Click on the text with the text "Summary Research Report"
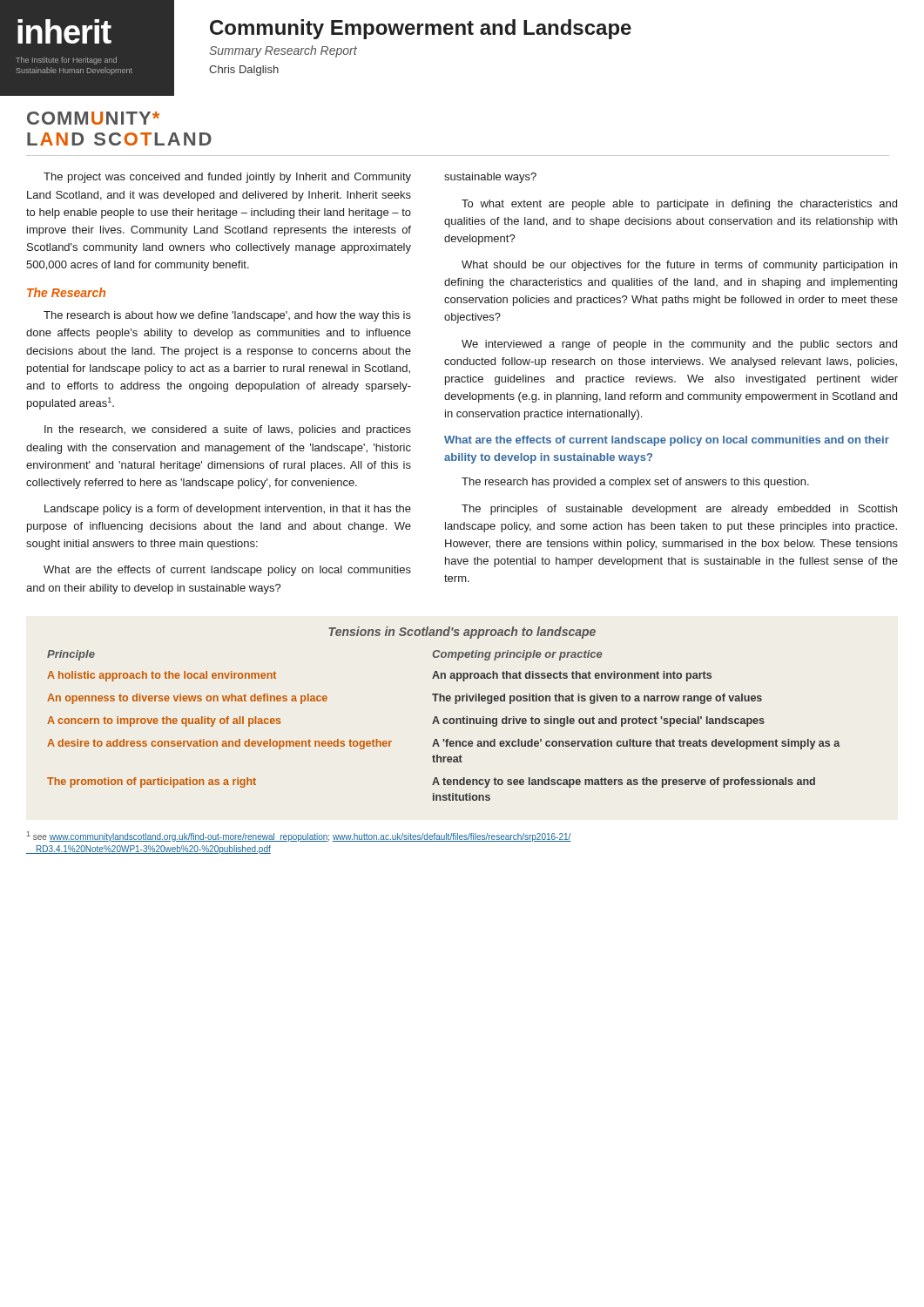 pyautogui.click(x=283, y=51)
